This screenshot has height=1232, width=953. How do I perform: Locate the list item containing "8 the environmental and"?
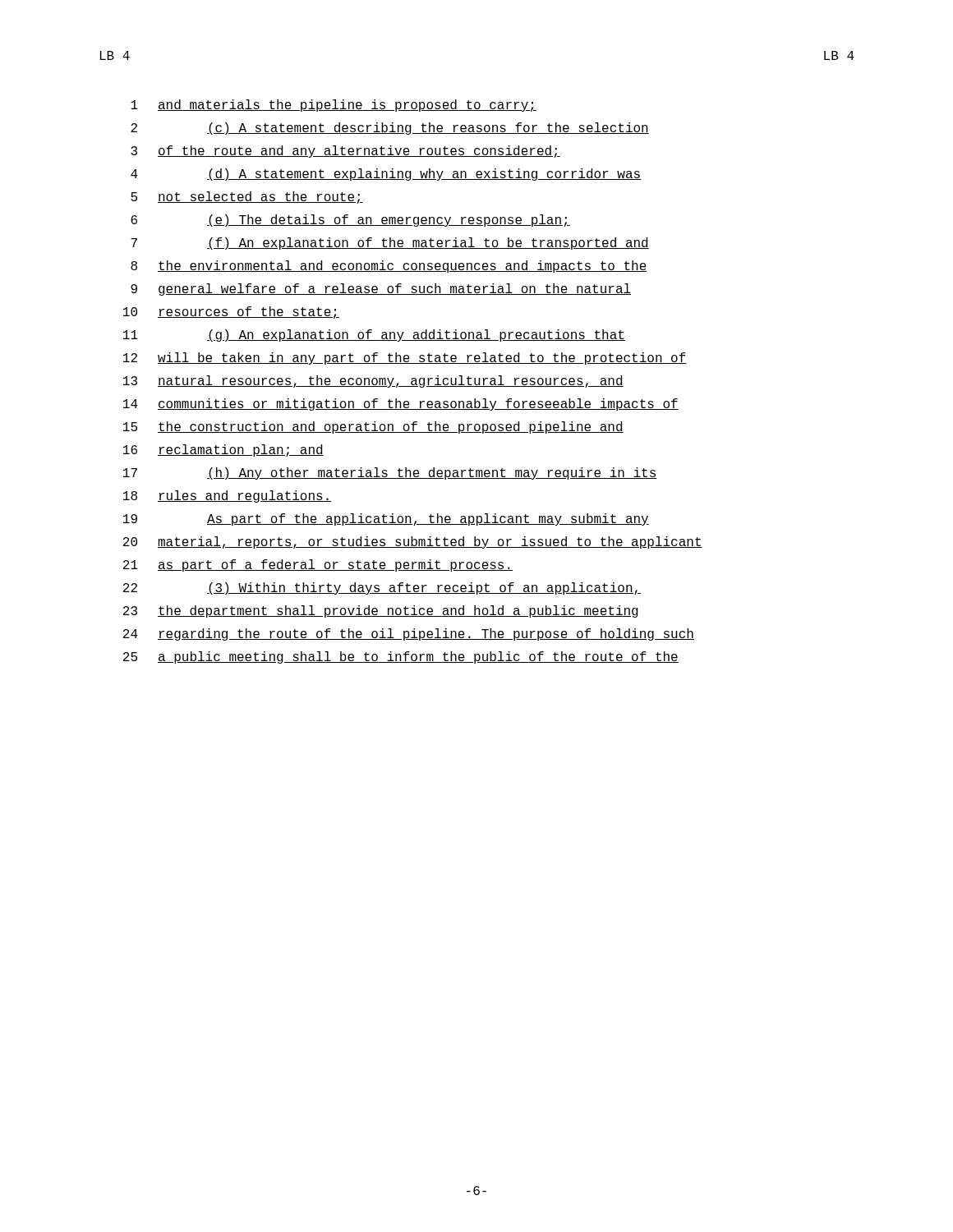[x=476, y=267]
